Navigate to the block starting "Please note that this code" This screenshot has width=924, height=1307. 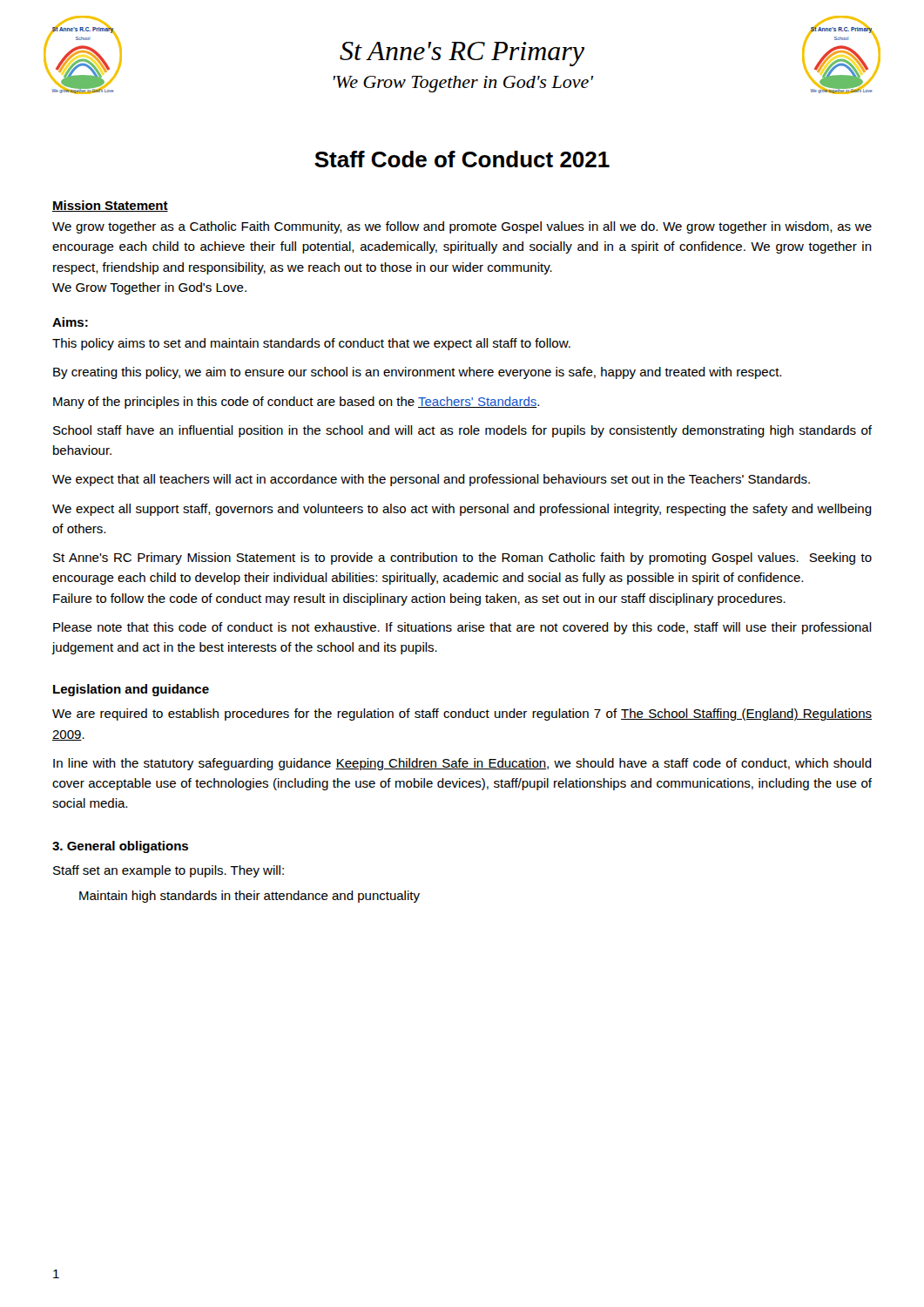462,637
